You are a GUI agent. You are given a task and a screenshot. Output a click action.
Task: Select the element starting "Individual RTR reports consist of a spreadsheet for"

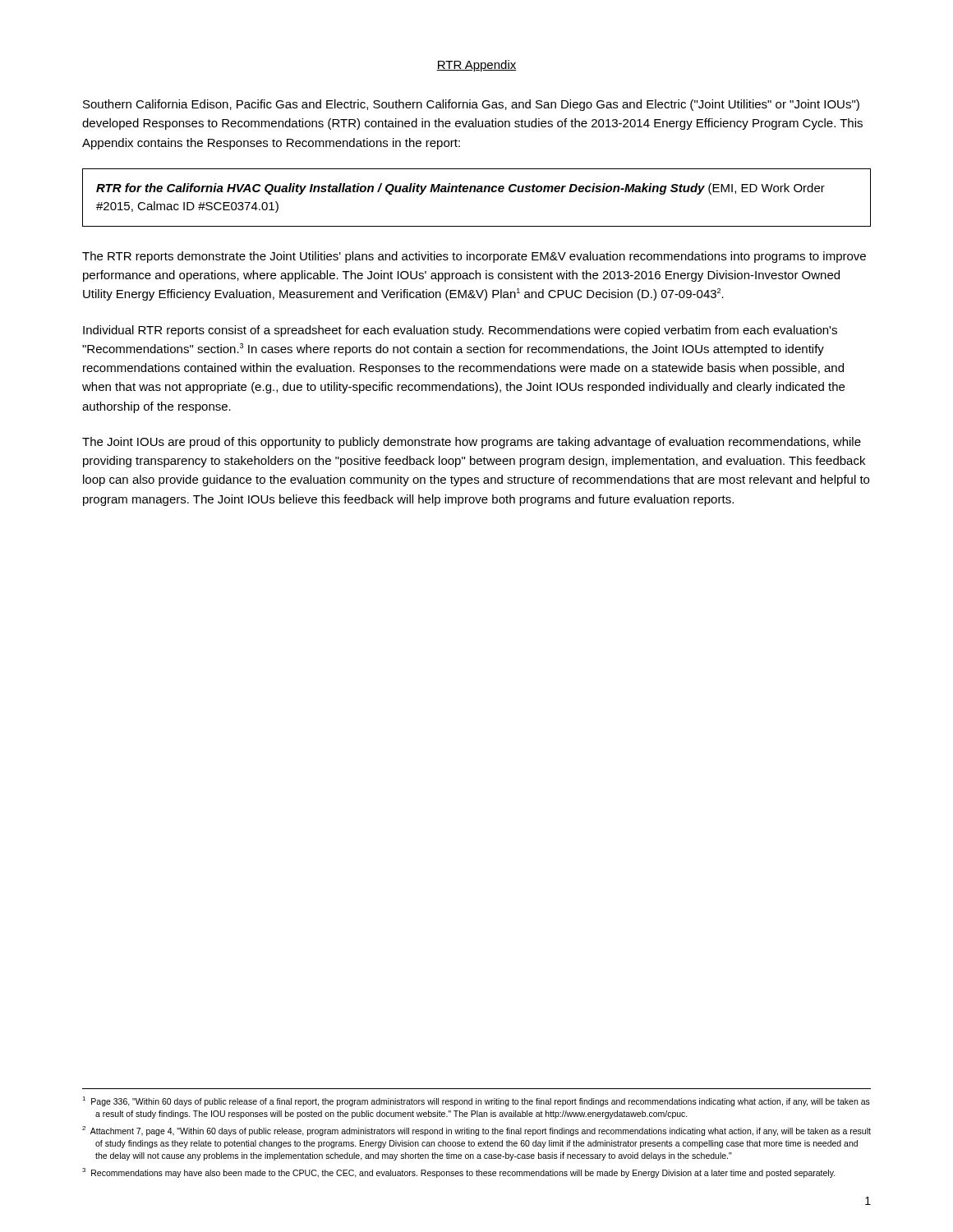click(464, 368)
